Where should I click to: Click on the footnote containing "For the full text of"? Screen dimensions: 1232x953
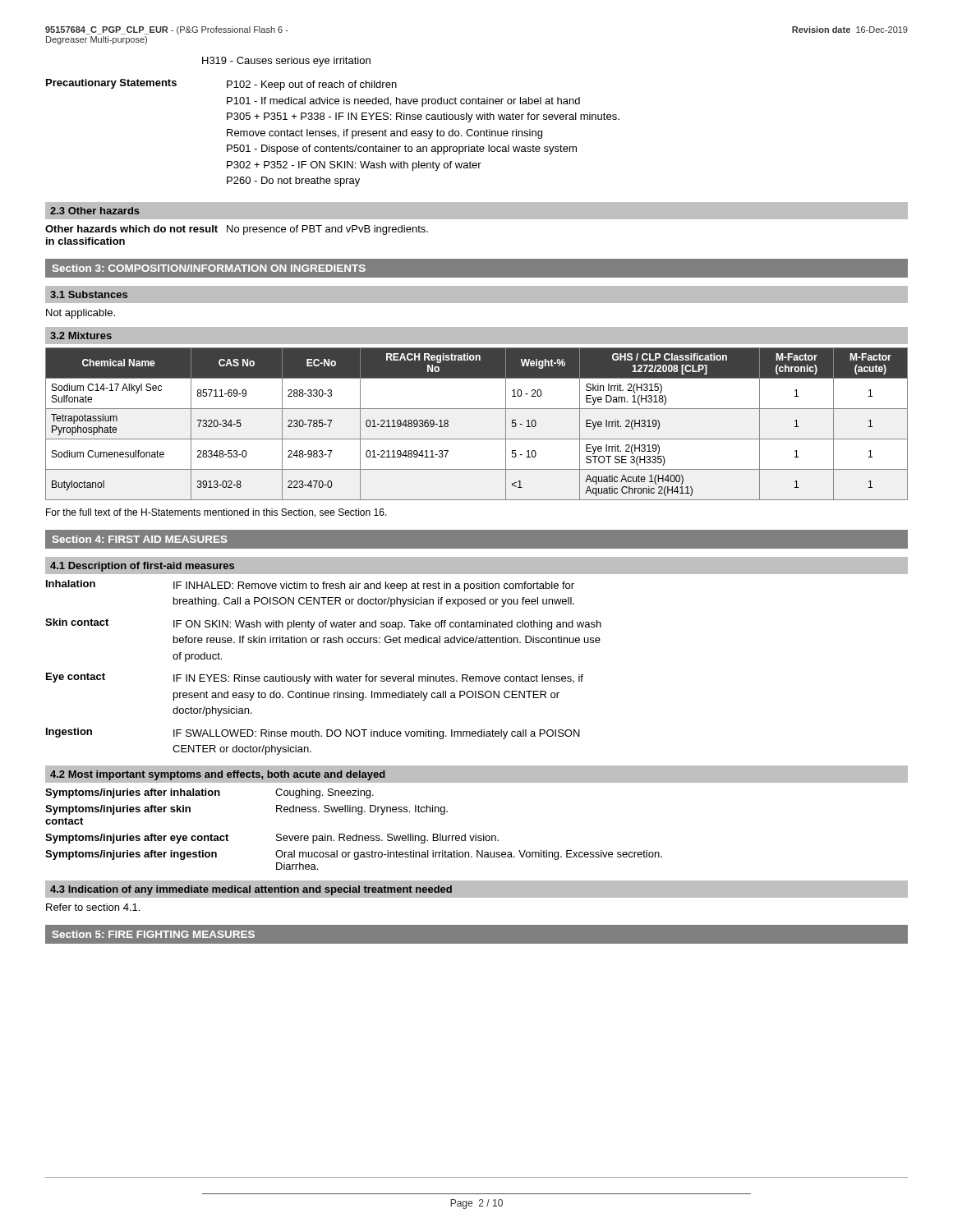coord(216,512)
